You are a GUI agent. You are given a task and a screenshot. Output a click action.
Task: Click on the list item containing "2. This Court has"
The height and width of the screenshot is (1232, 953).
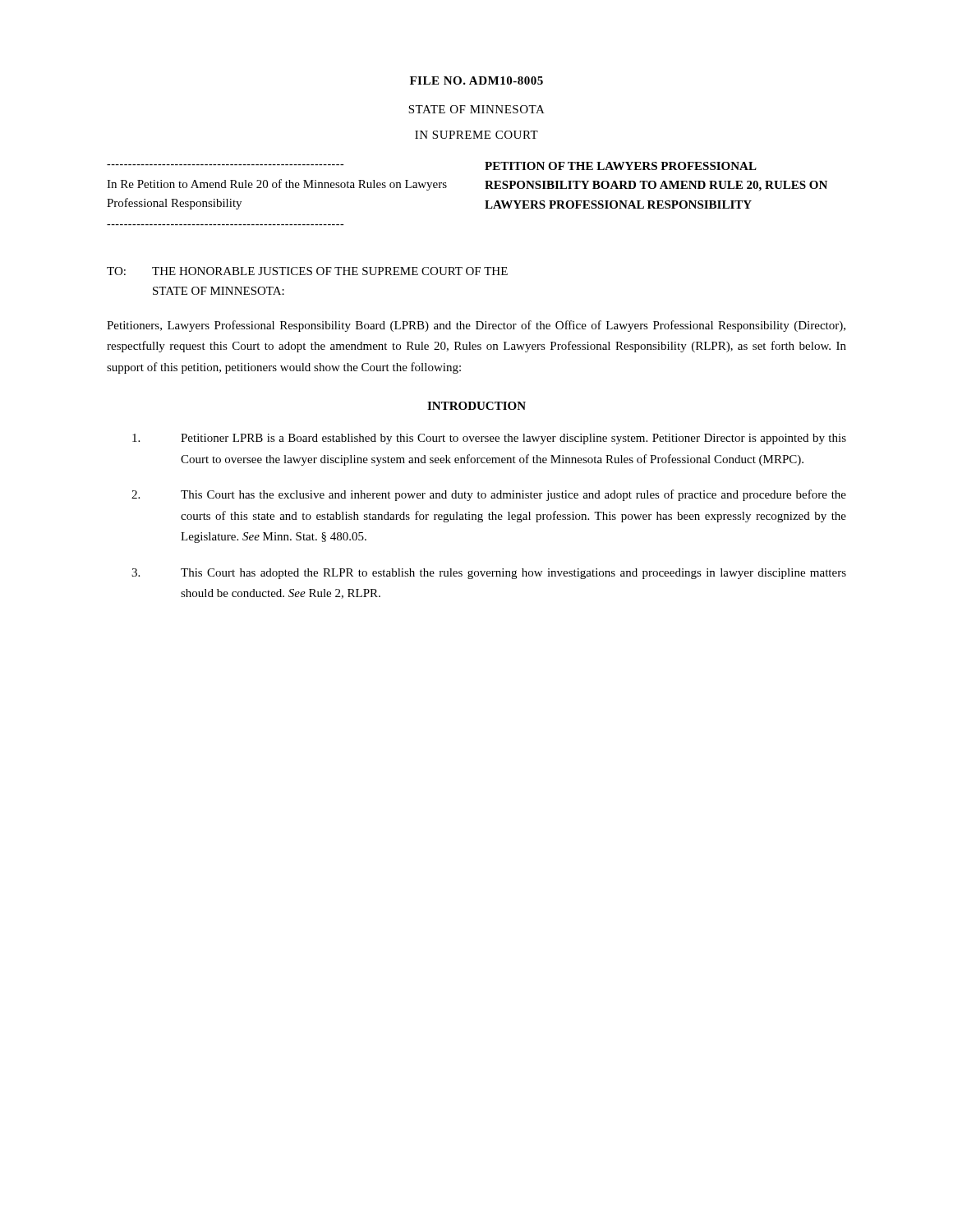pos(476,516)
